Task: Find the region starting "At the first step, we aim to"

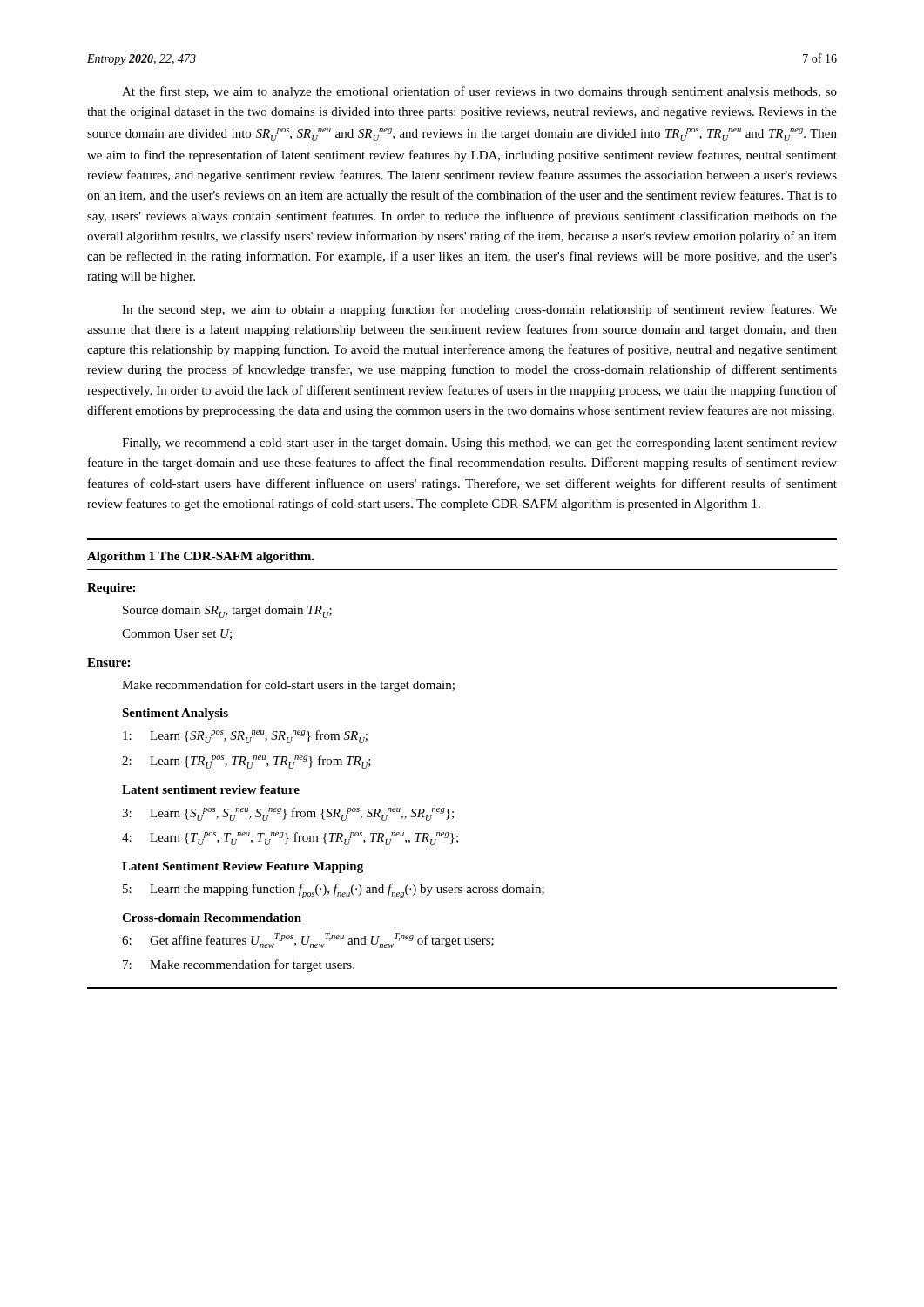Action: pos(462,184)
